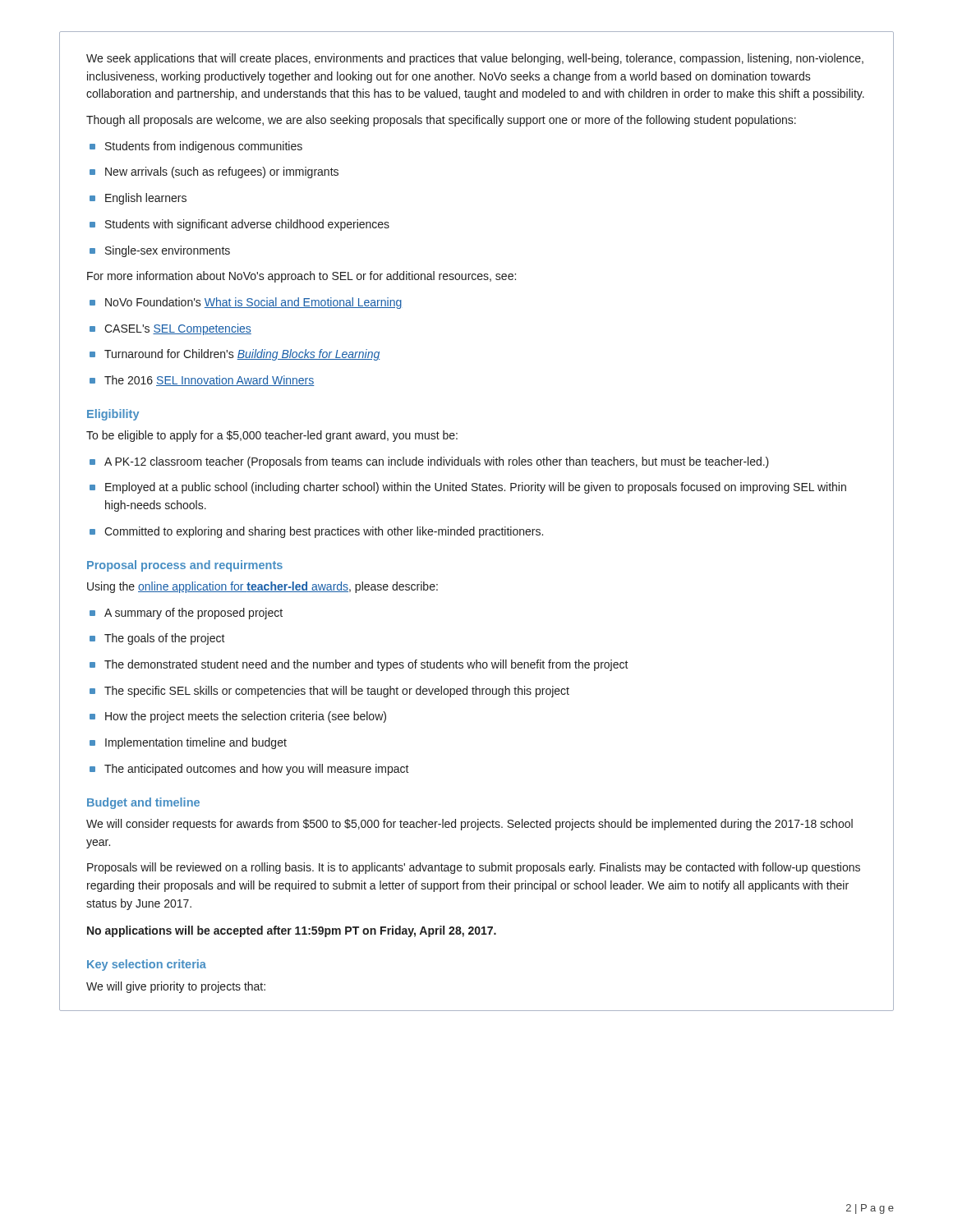953x1232 pixels.
Task: Locate the section header that says "Key selection criteria"
Action: pos(147,965)
